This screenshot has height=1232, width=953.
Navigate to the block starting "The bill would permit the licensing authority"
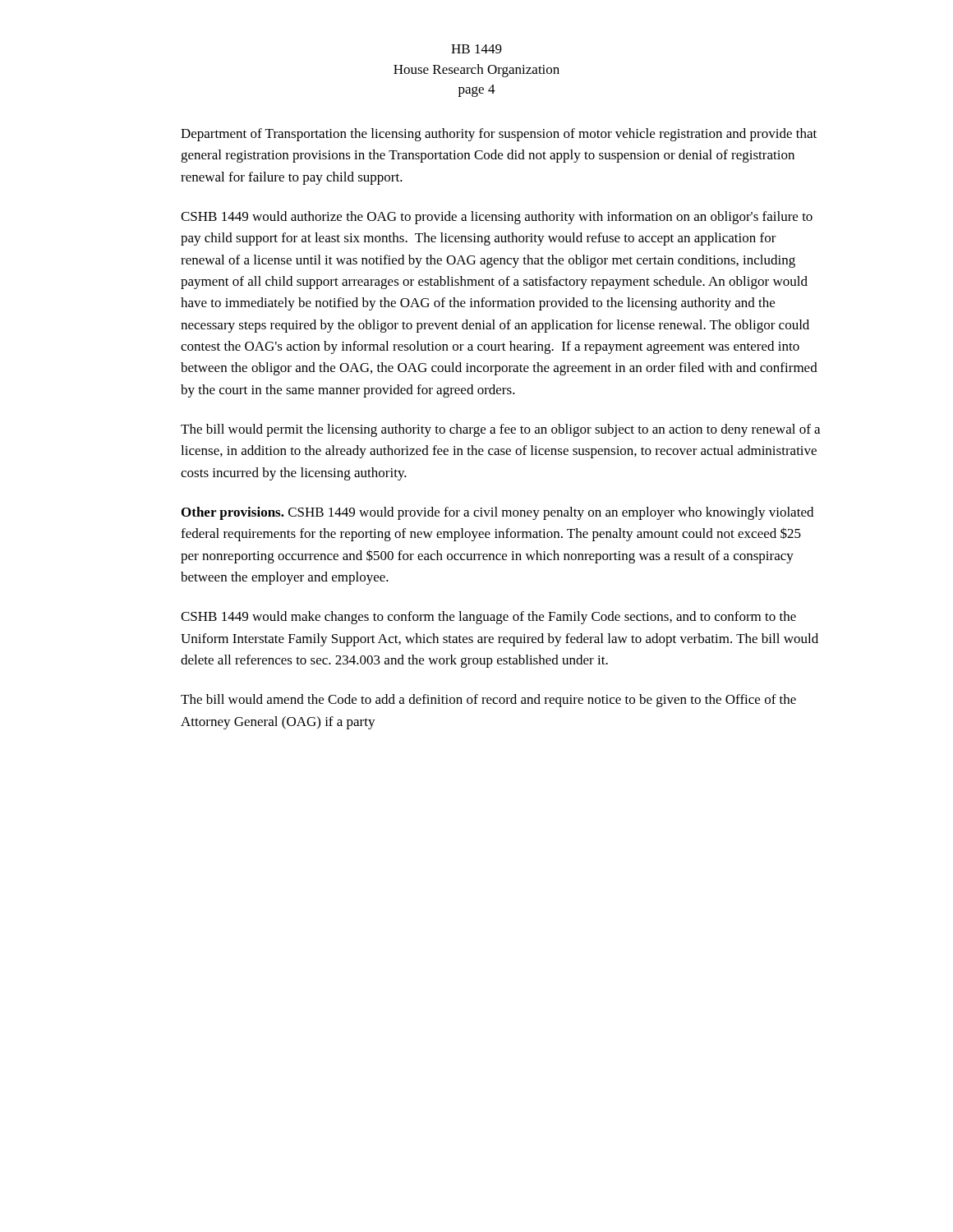(x=501, y=451)
